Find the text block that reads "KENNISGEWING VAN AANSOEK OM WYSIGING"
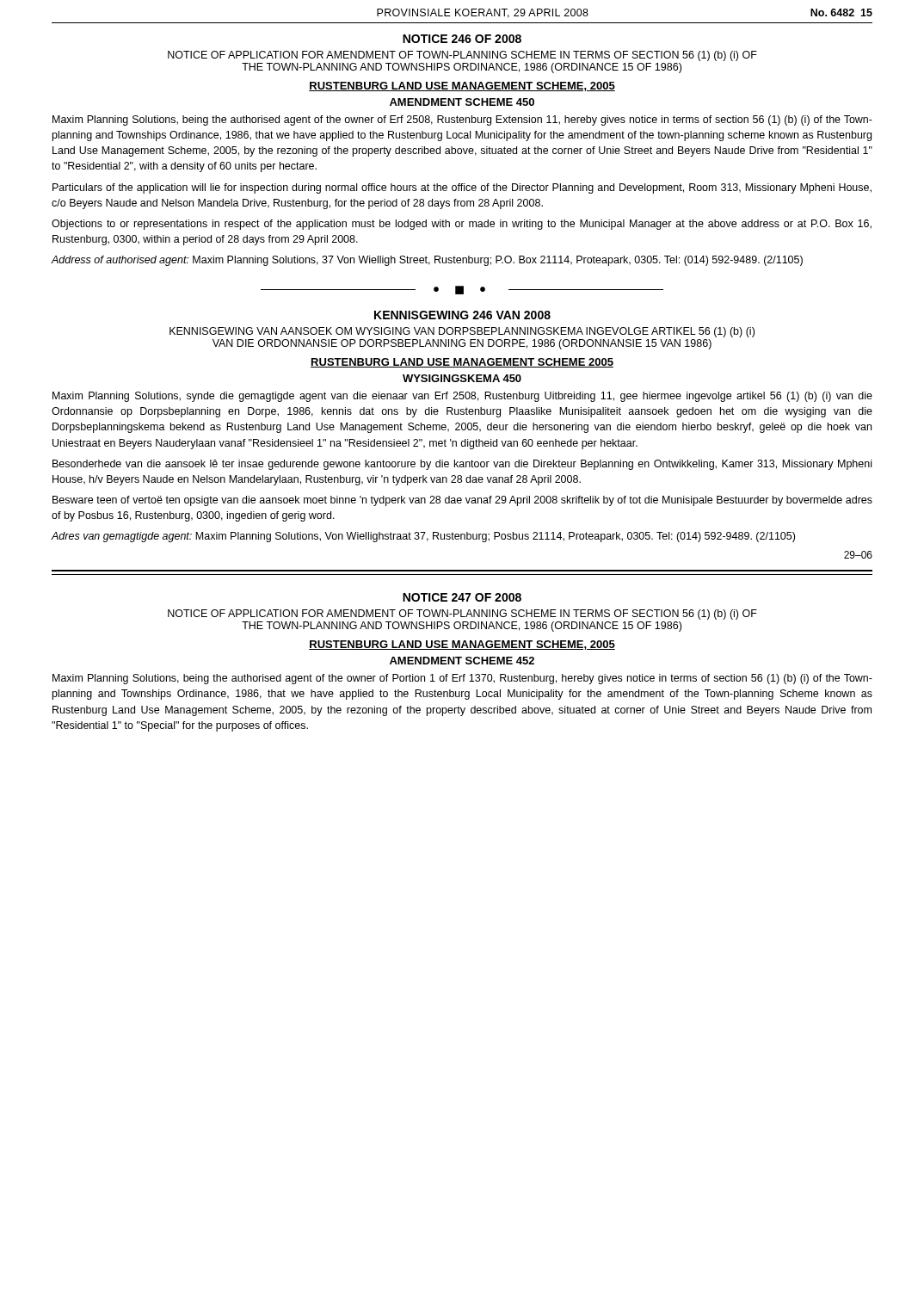This screenshot has width=924, height=1291. (462, 338)
